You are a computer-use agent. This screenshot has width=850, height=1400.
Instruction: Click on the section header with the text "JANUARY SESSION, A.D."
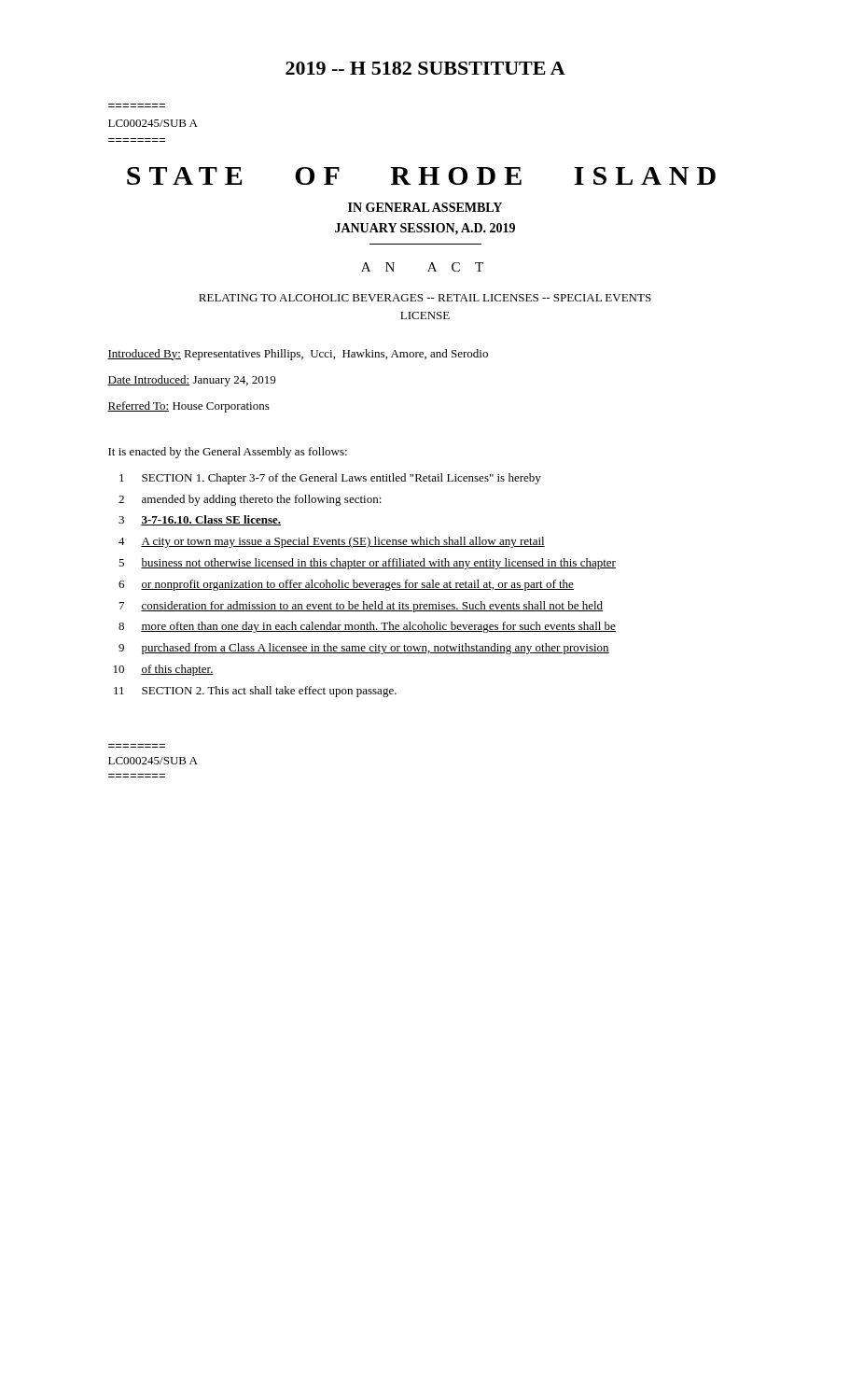pyautogui.click(x=425, y=228)
